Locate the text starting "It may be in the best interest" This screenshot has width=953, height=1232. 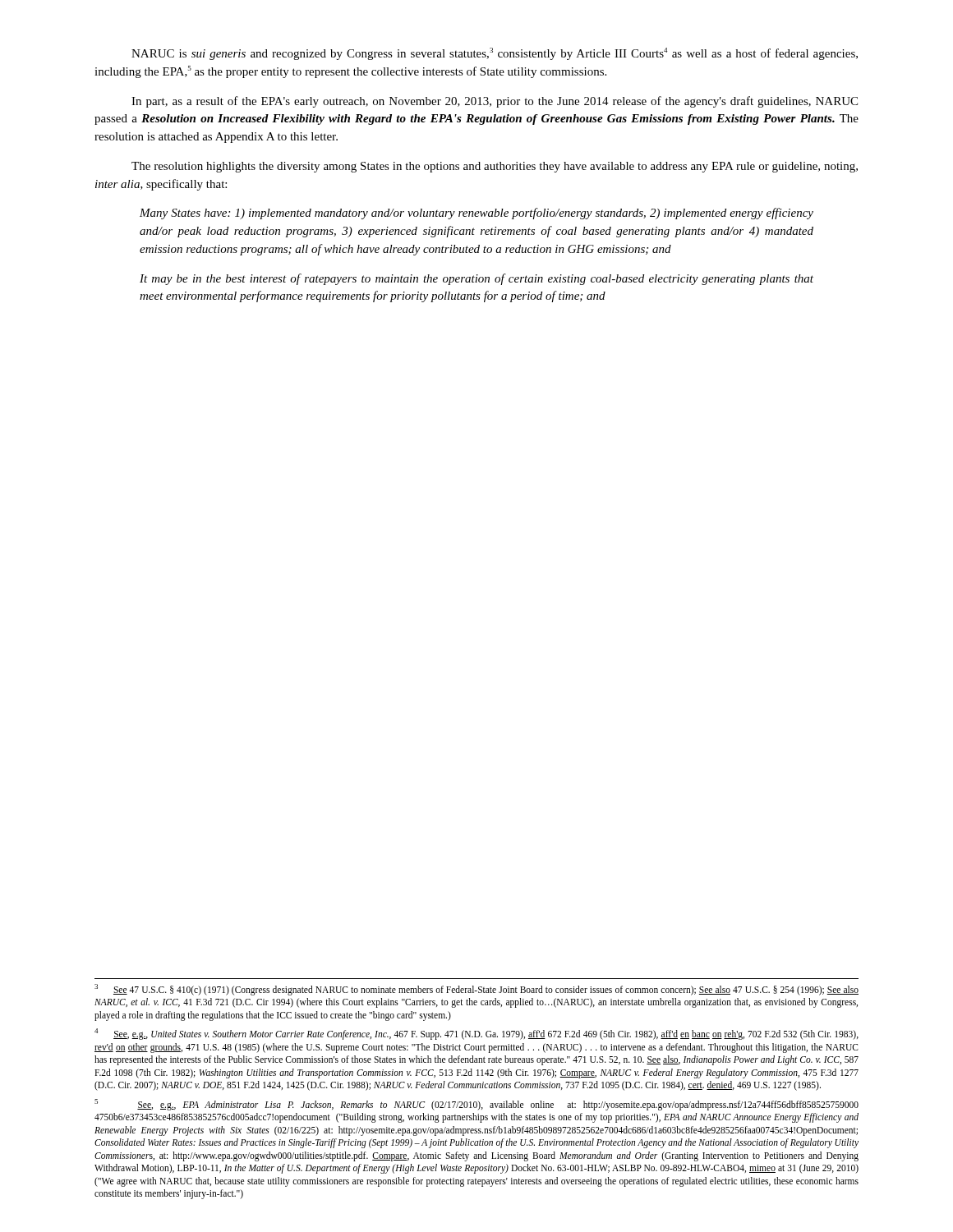pos(476,287)
